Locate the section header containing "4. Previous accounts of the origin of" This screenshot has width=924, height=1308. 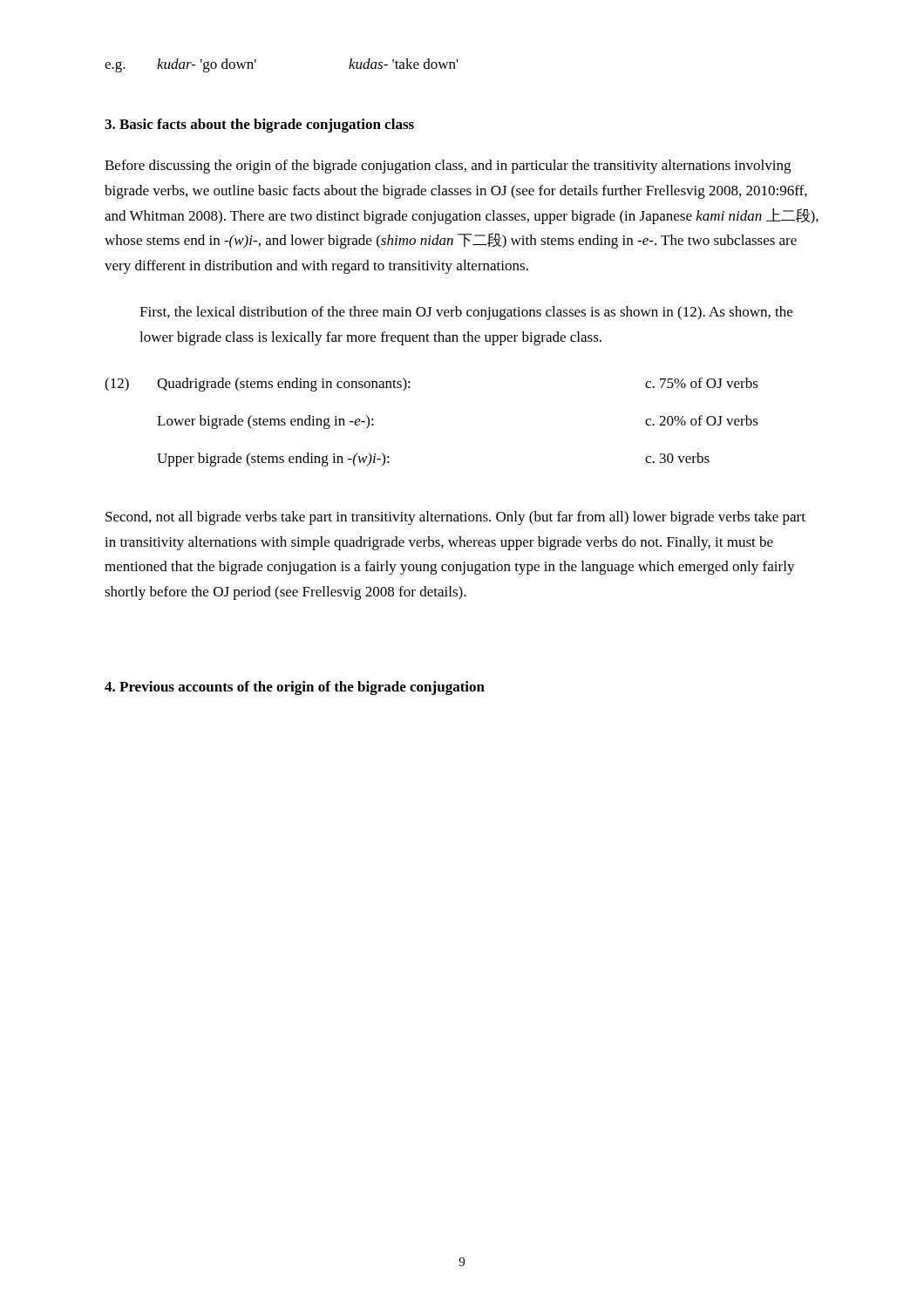tap(295, 687)
